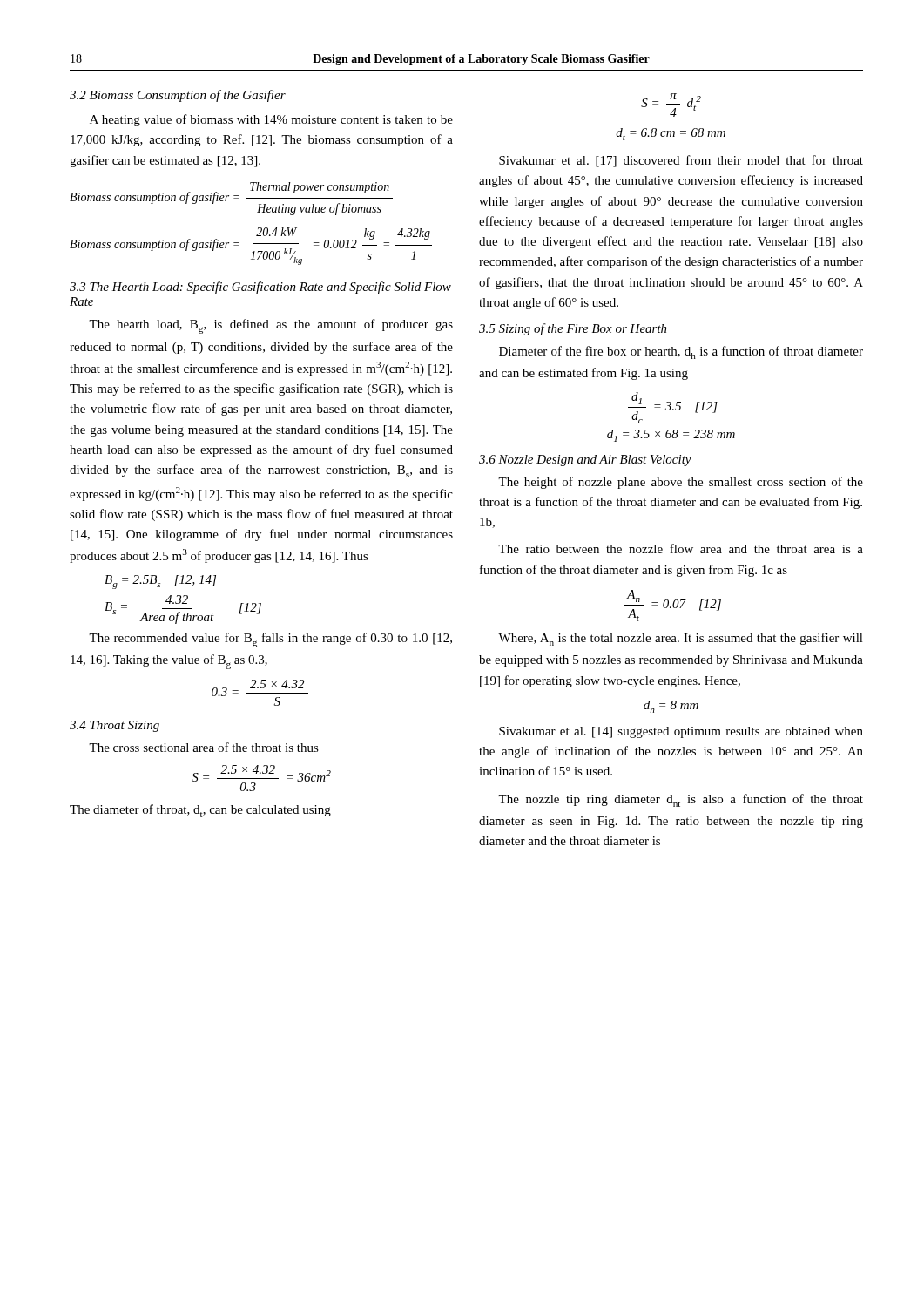Click on the region starting "The nozzle tip ring diameter dnt is also"
This screenshot has height=1307, width=924.
point(671,820)
